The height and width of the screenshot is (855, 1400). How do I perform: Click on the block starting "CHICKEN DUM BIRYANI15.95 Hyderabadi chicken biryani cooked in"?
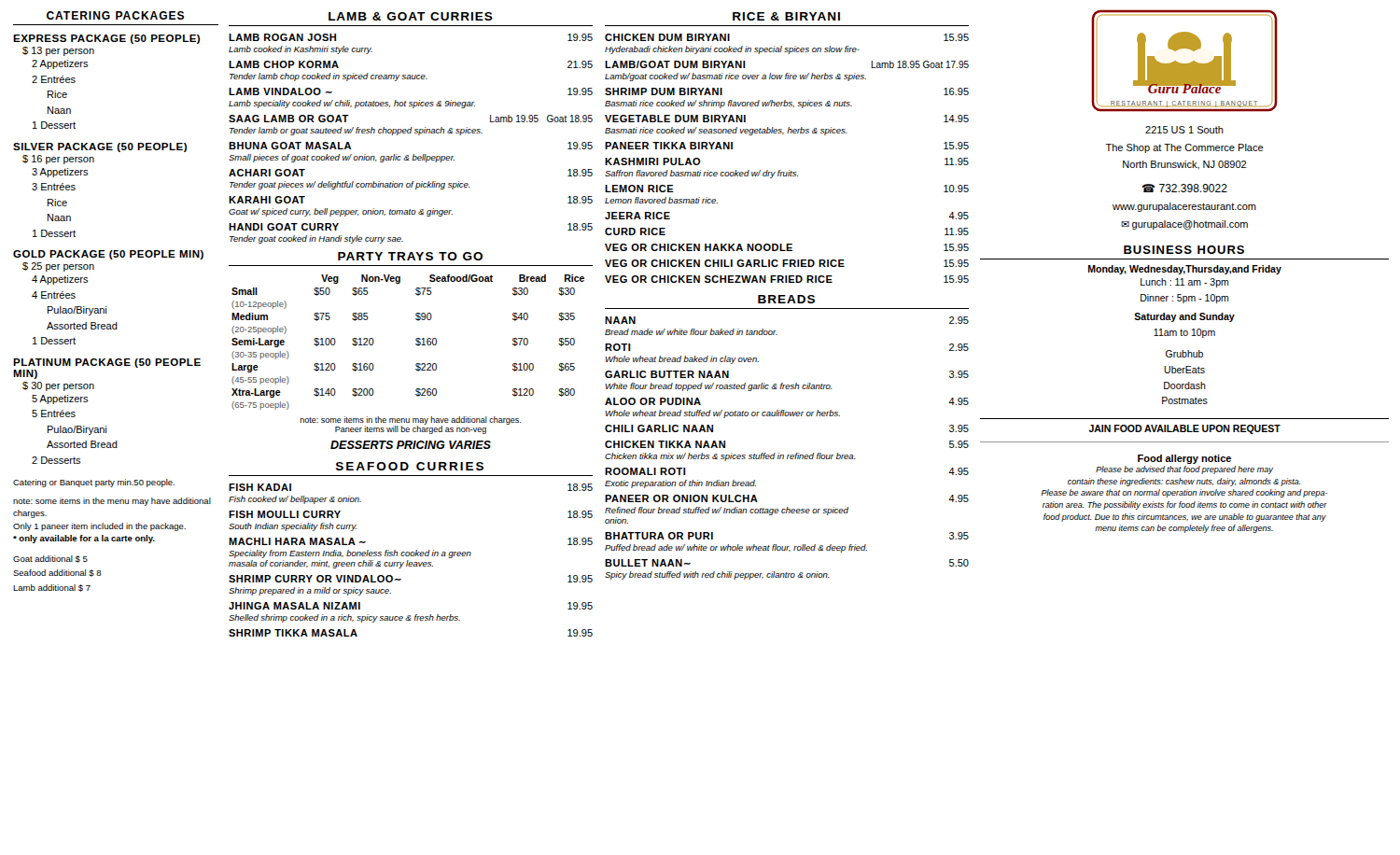click(787, 43)
